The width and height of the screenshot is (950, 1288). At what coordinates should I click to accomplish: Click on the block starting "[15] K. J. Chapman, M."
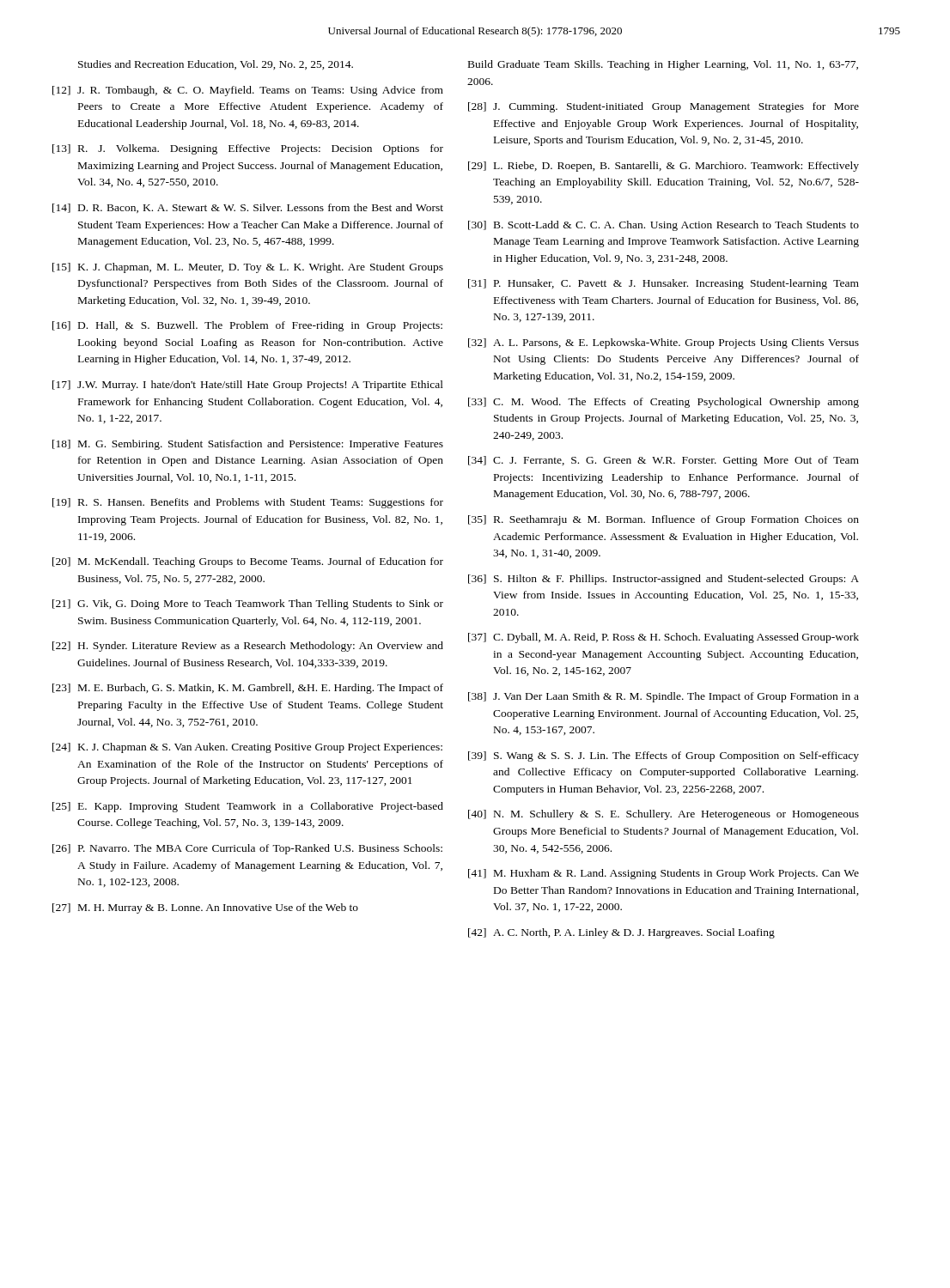pyautogui.click(x=247, y=283)
